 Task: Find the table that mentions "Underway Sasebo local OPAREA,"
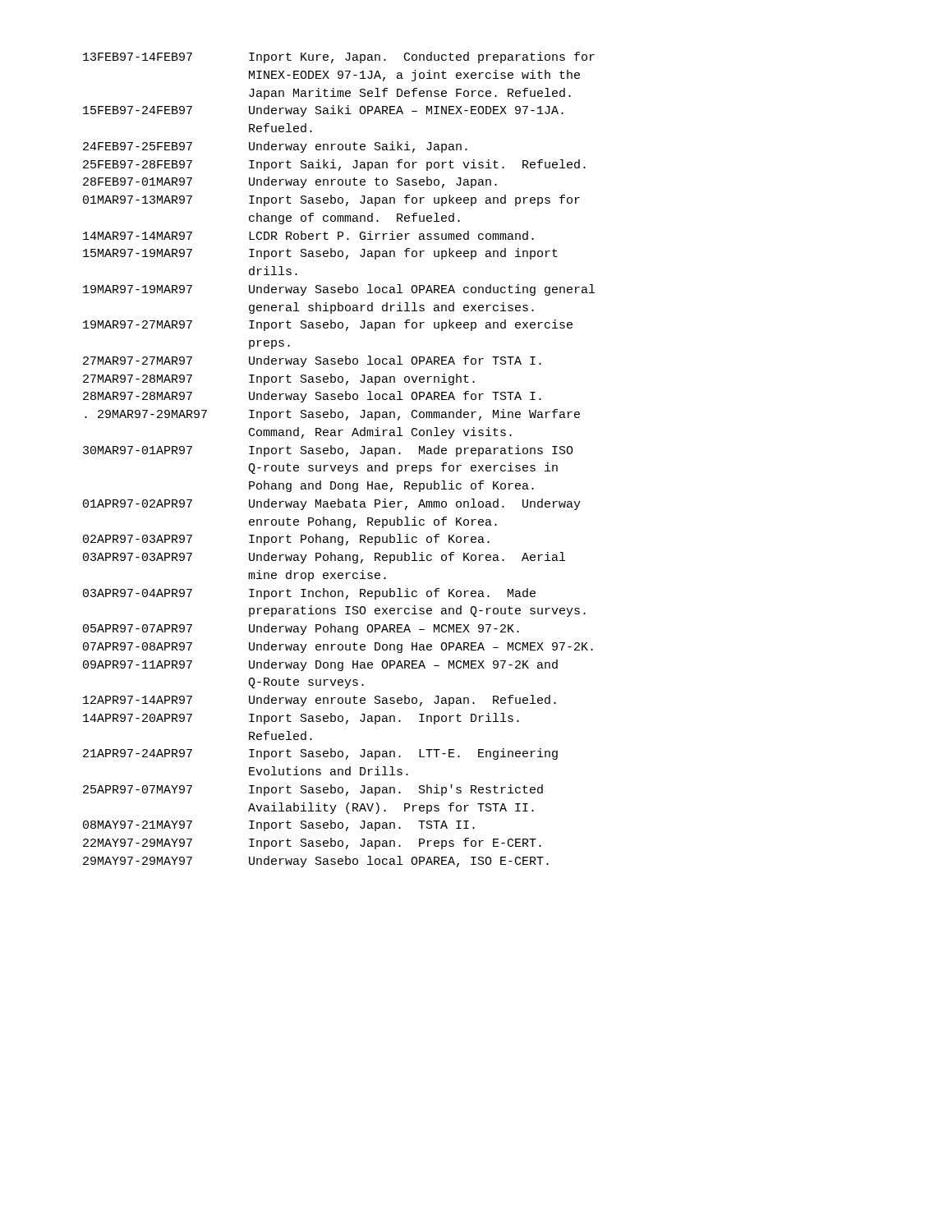[484, 460]
